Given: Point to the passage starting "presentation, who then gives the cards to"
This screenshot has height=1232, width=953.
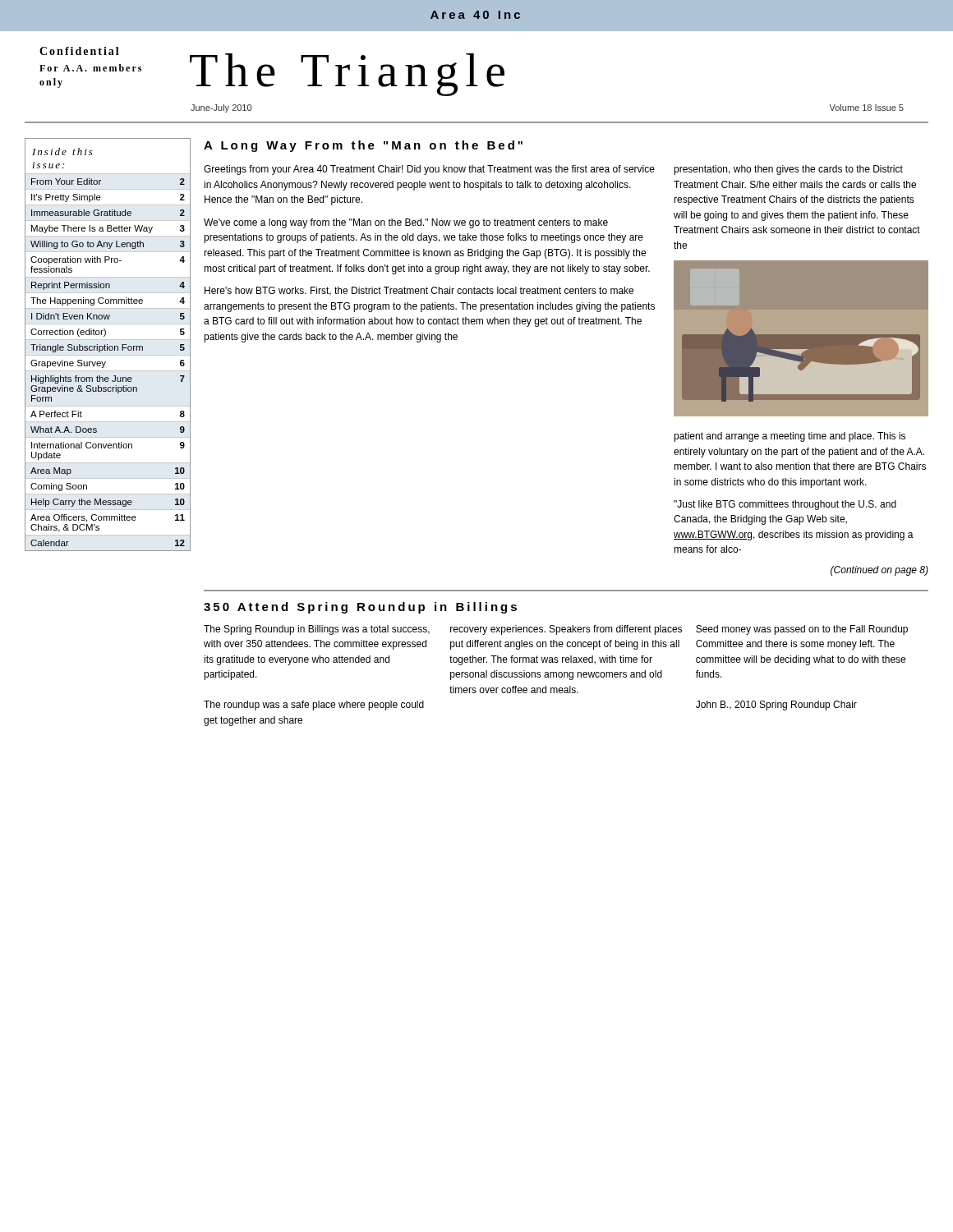Looking at the screenshot, I should pyautogui.click(x=797, y=207).
